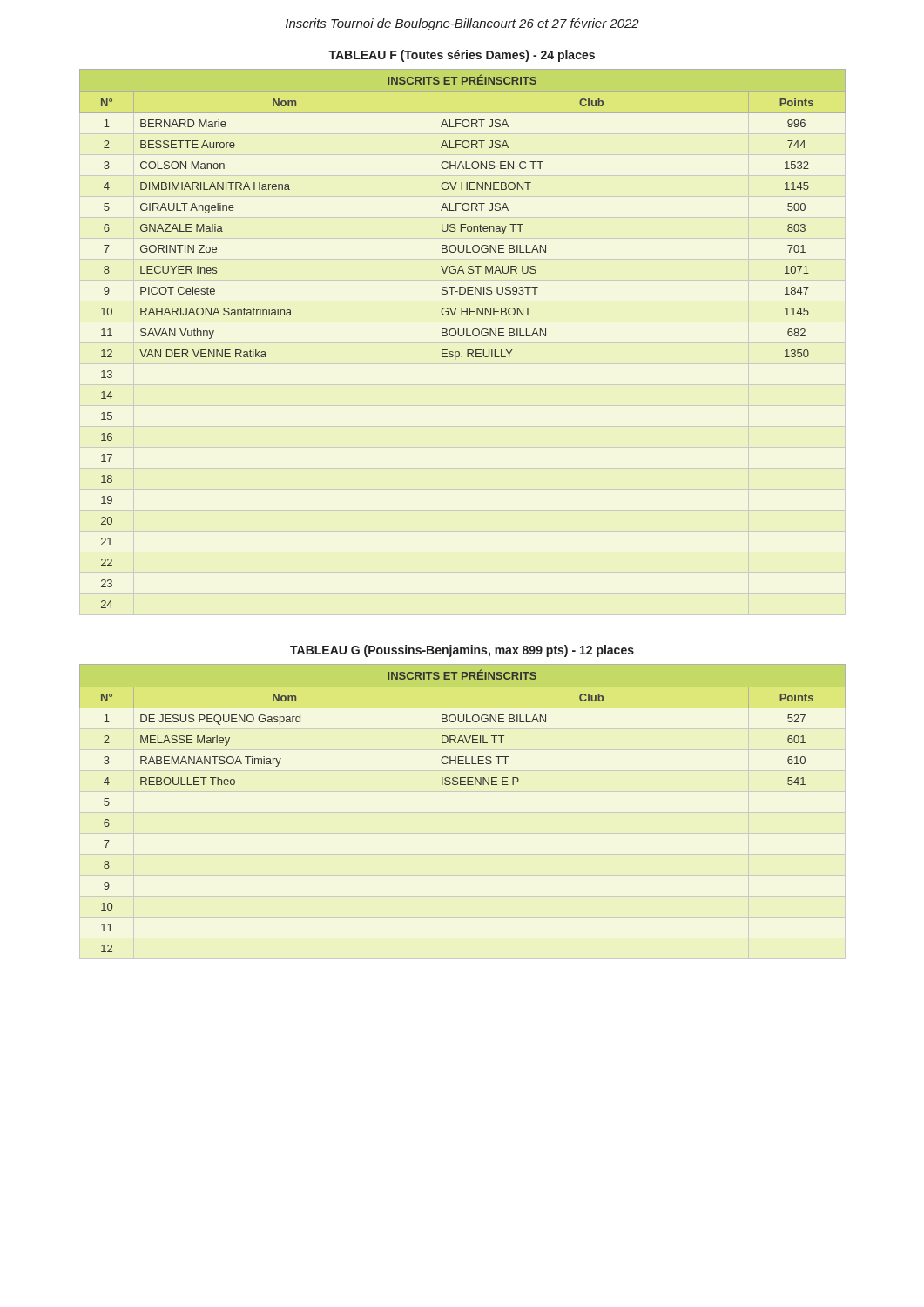Find the table that mentions "DE JESUS PEQUENO Gaspard"
Image resolution: width=924 pixels, height=1307 pixels.
click(x=462, y=812)
